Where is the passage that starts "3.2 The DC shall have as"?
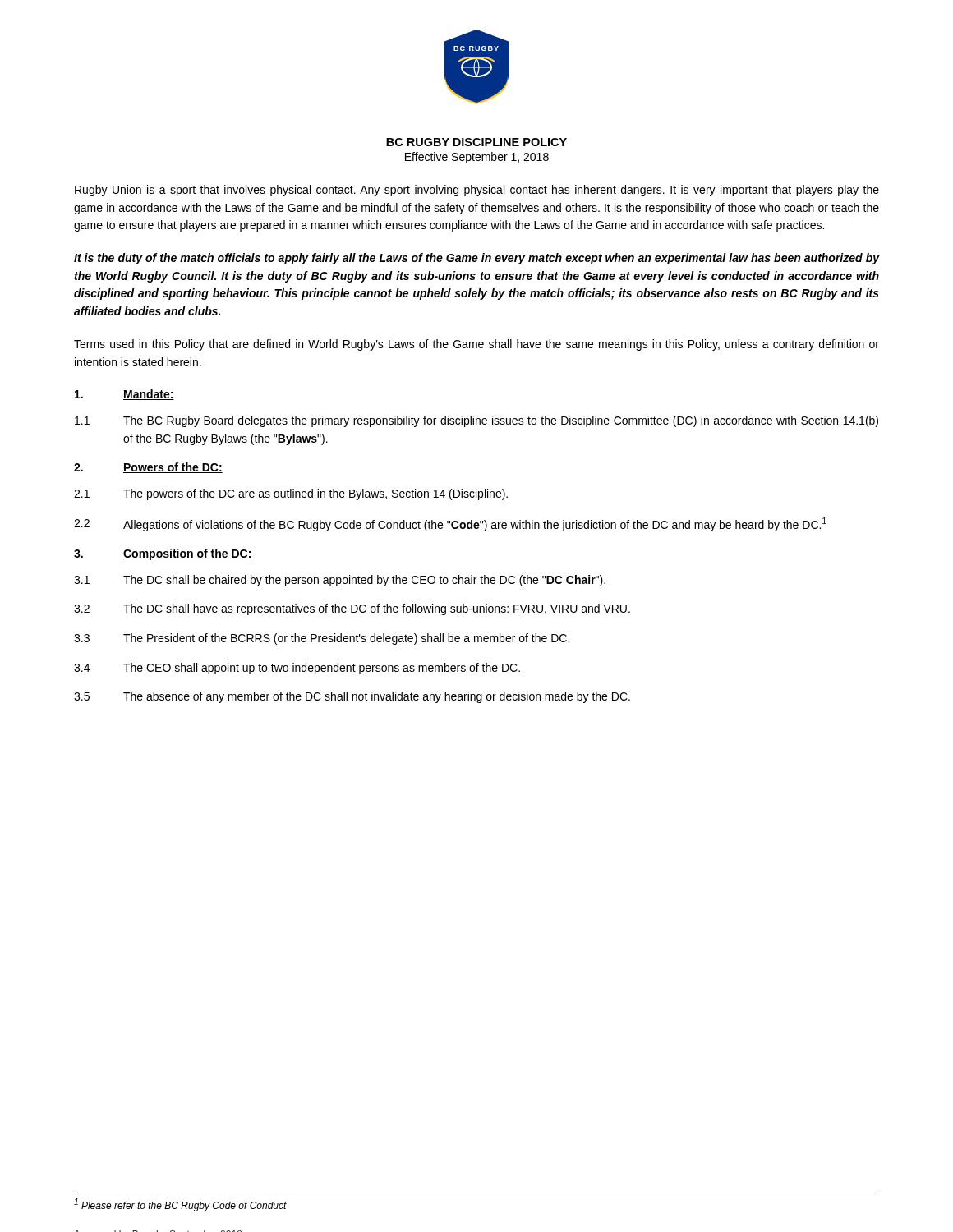953x1232 pixels. 476,610
